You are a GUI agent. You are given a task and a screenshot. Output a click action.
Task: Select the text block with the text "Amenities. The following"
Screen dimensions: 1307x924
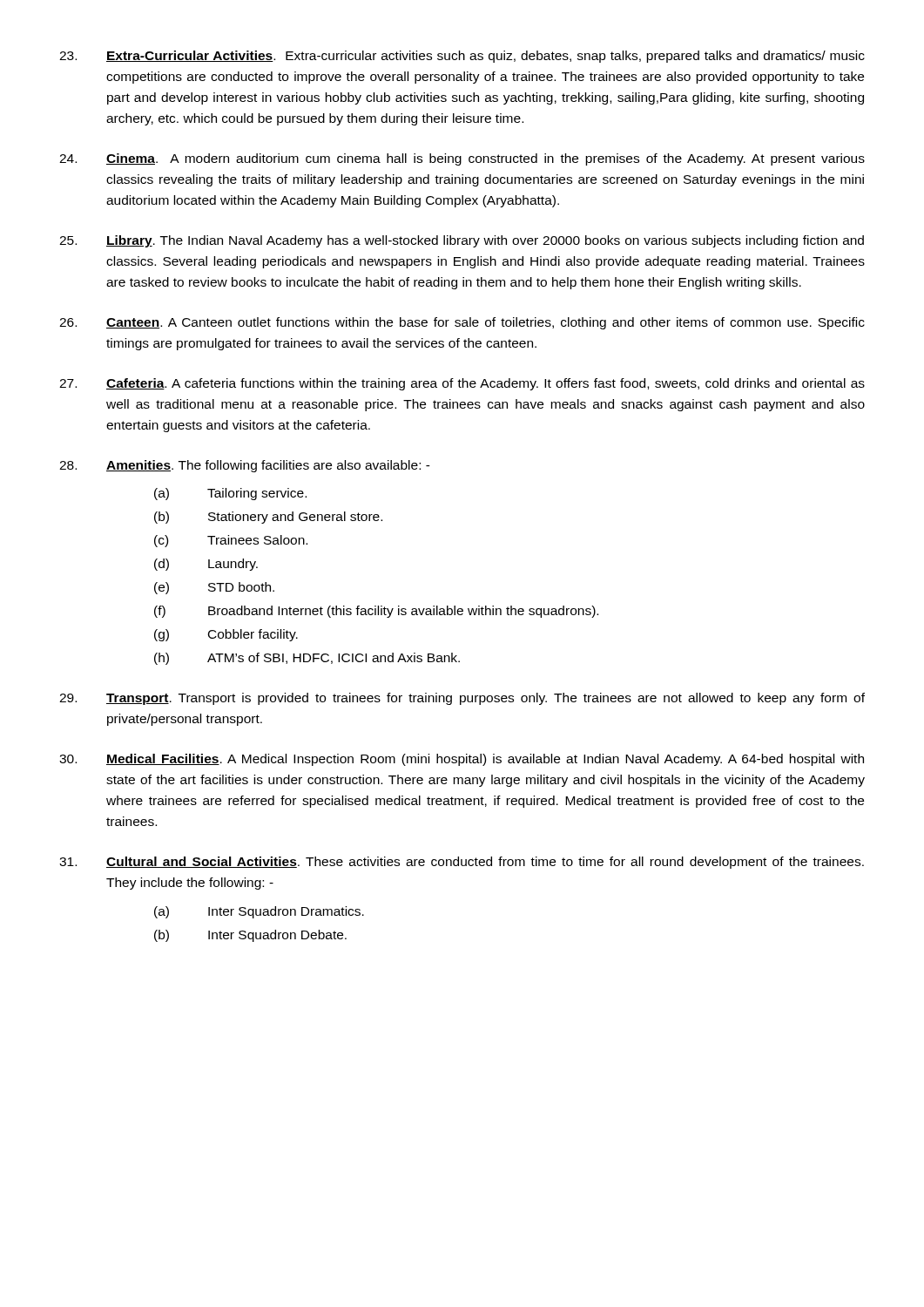pos(245,466)
